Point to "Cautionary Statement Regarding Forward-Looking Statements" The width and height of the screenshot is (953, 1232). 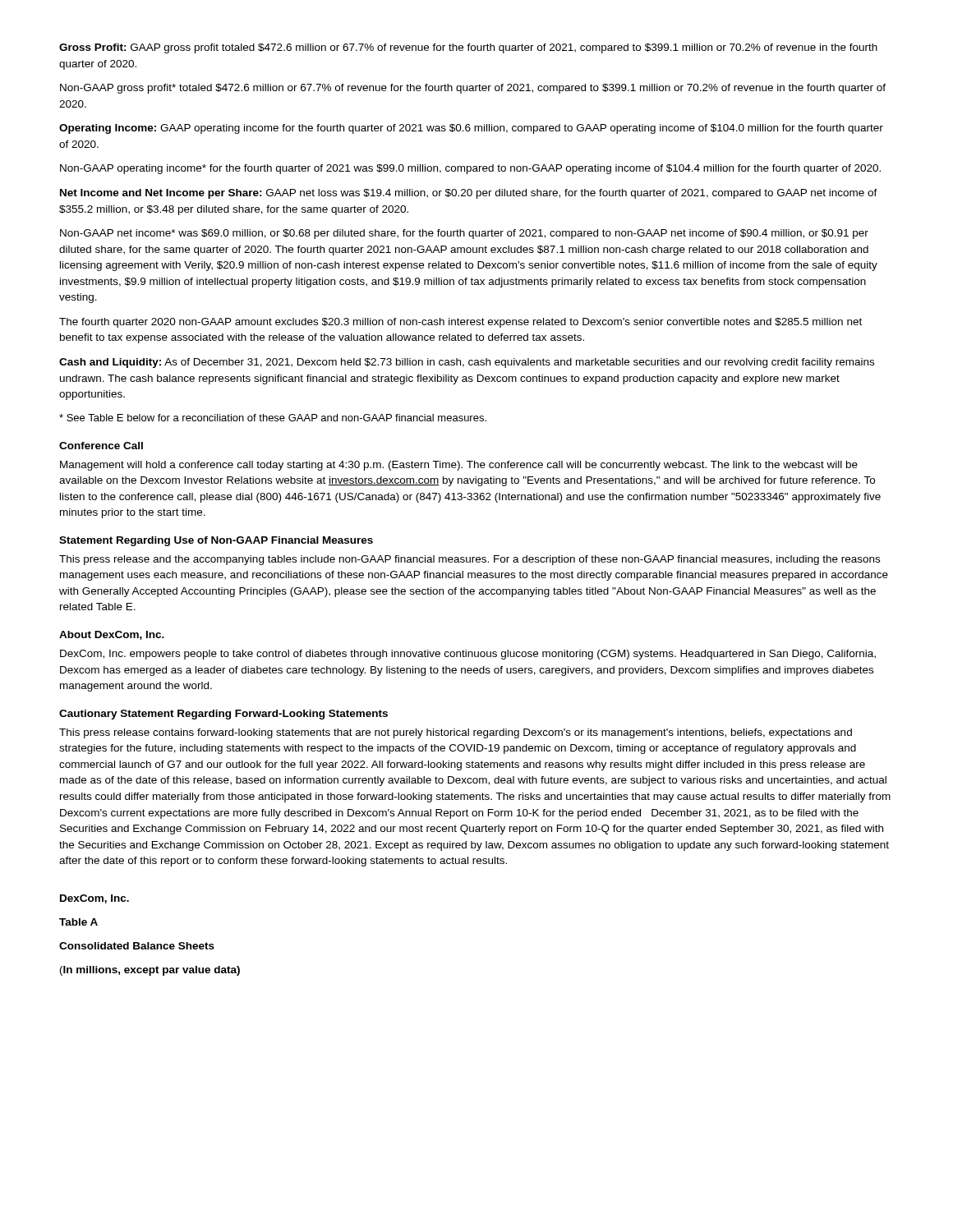click(224, 713)
